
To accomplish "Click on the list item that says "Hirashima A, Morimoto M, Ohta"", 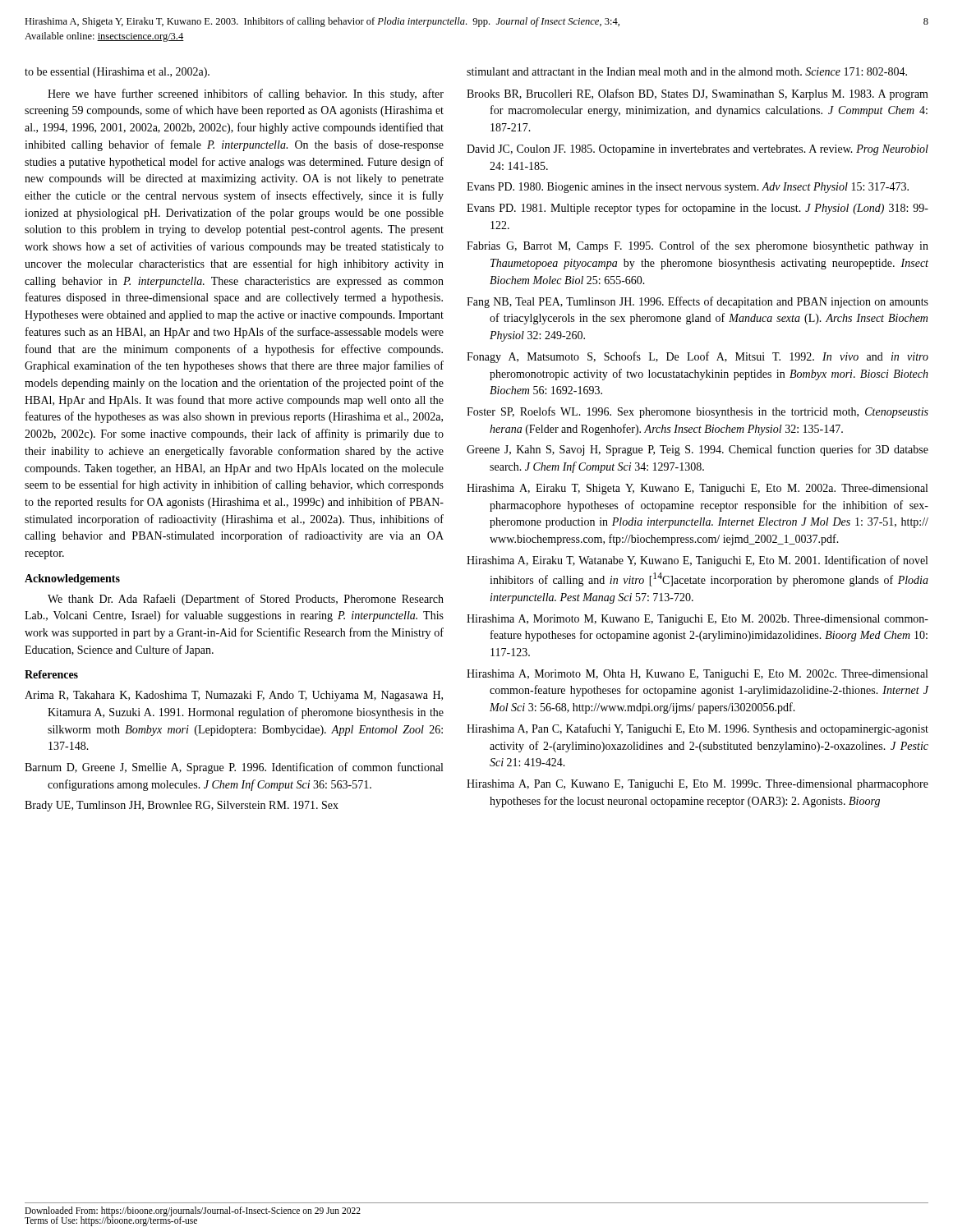I will (698, 691).
